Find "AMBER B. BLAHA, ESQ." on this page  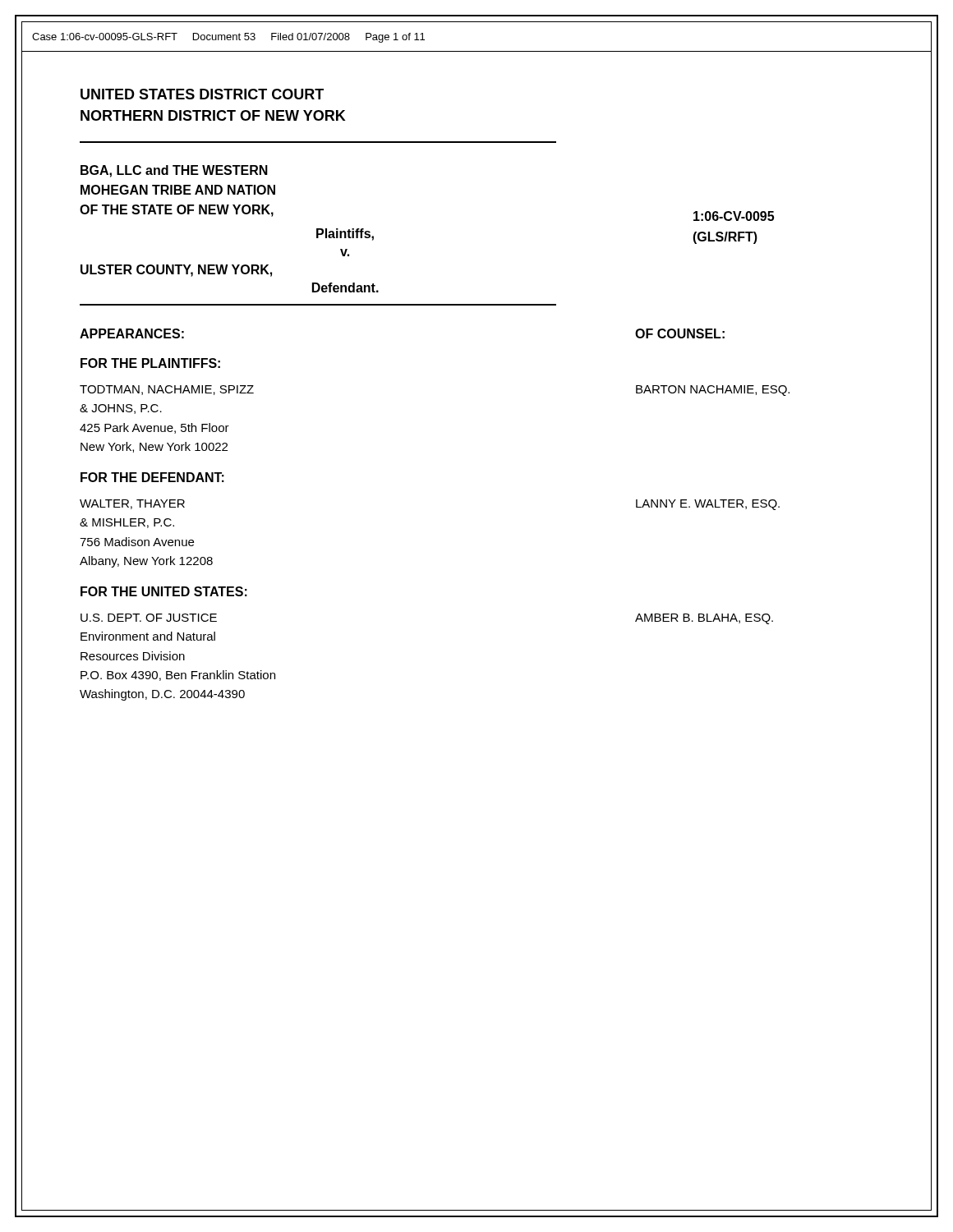click(x=705, y=617)
